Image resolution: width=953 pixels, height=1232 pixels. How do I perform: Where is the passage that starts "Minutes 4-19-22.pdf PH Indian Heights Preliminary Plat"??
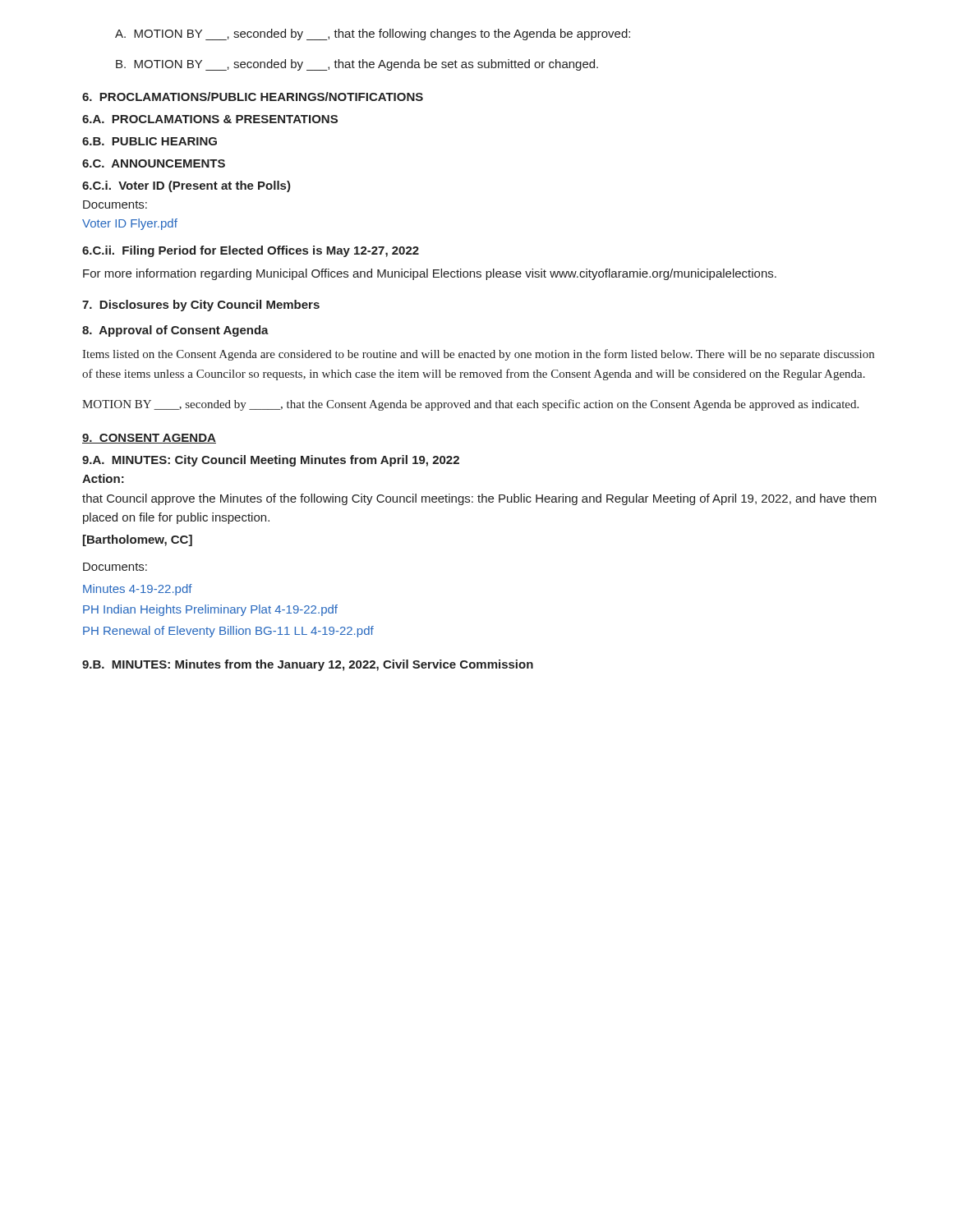[x=228, y=609]
